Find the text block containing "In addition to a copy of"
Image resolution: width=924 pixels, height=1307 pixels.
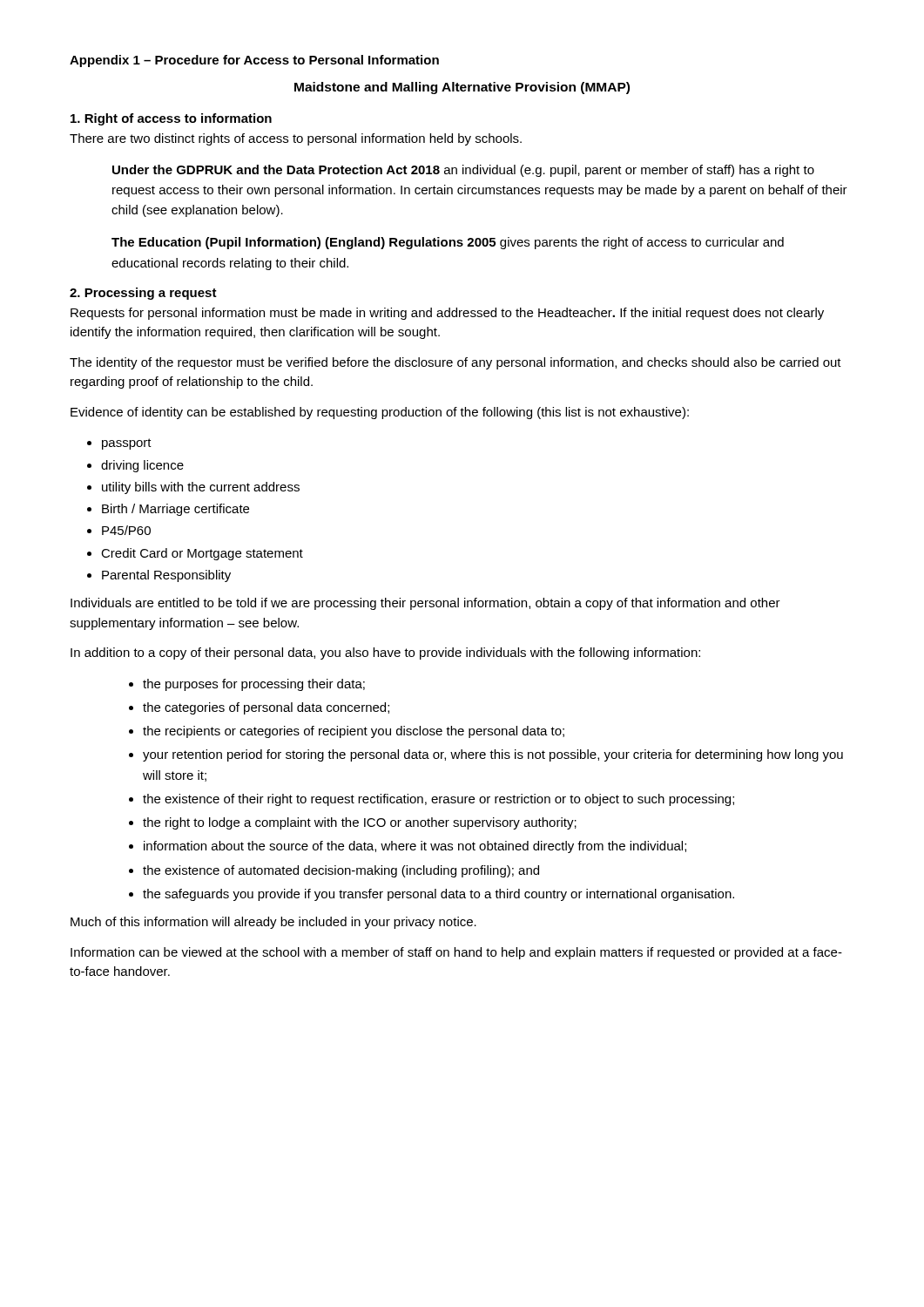click(386, 652)
